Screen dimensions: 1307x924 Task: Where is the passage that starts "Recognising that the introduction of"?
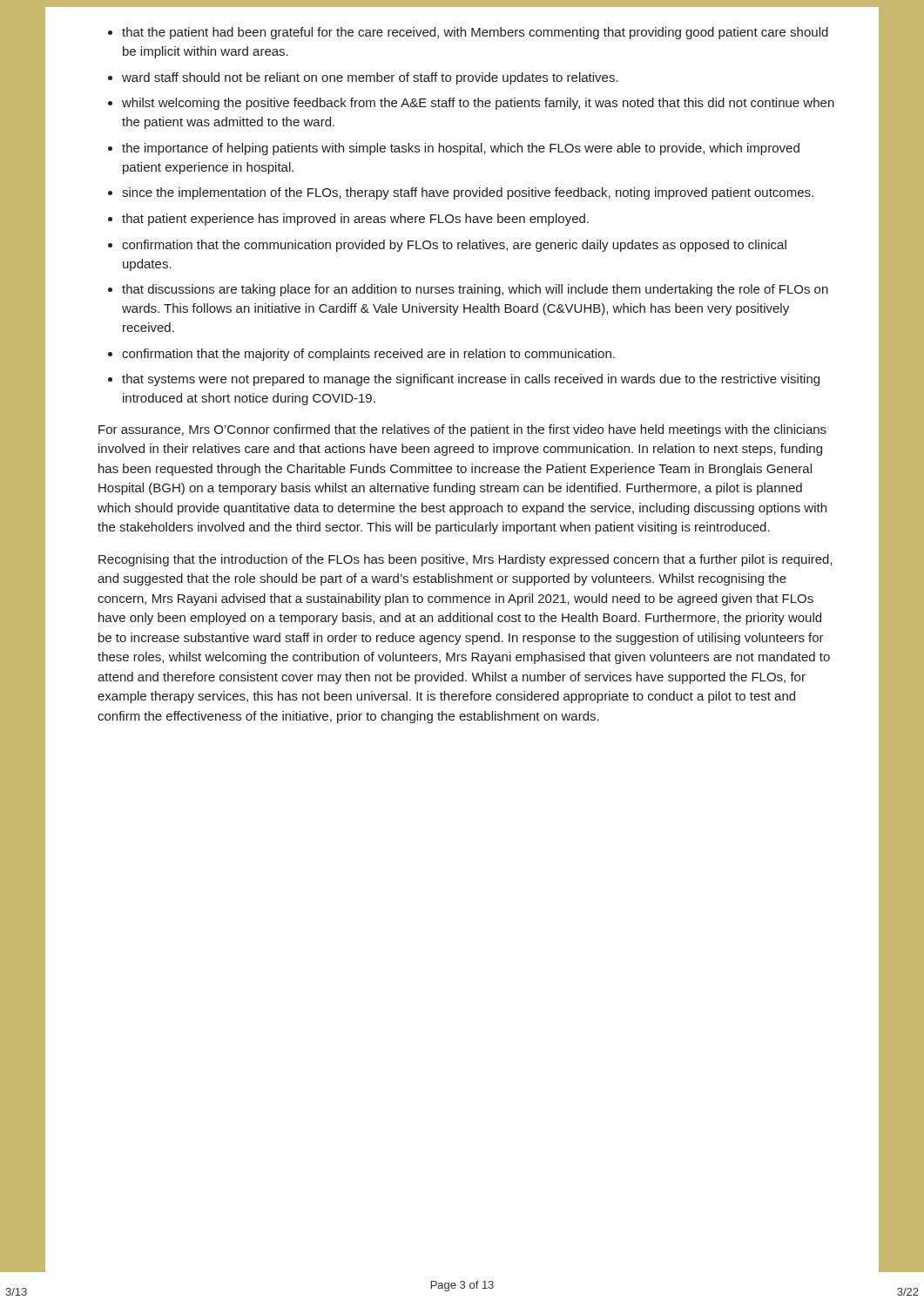point(465,637)
